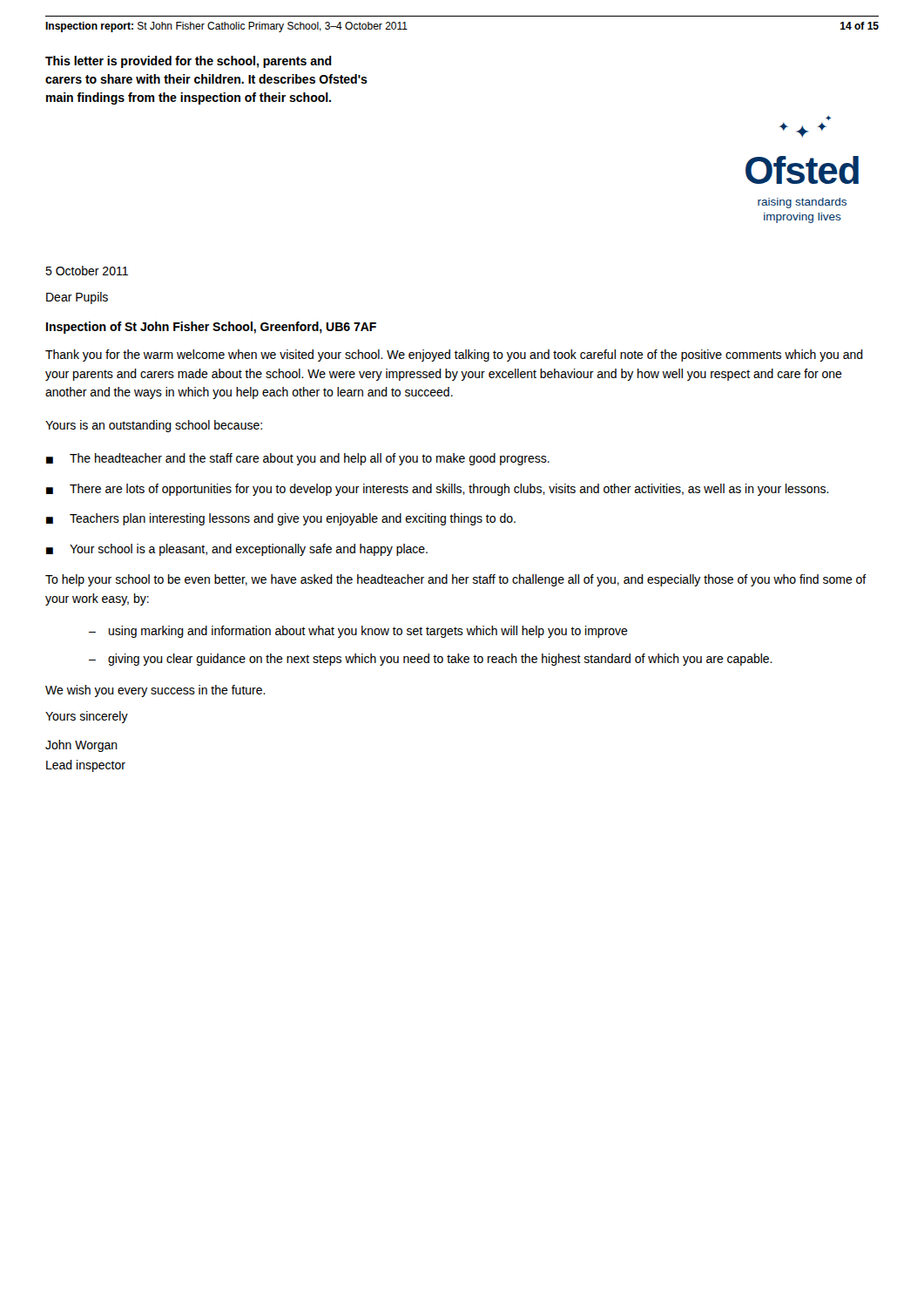Find the element starting "We wish you every success in"
The height and width of the screenshot is (1307, 924).
(156, 690)
